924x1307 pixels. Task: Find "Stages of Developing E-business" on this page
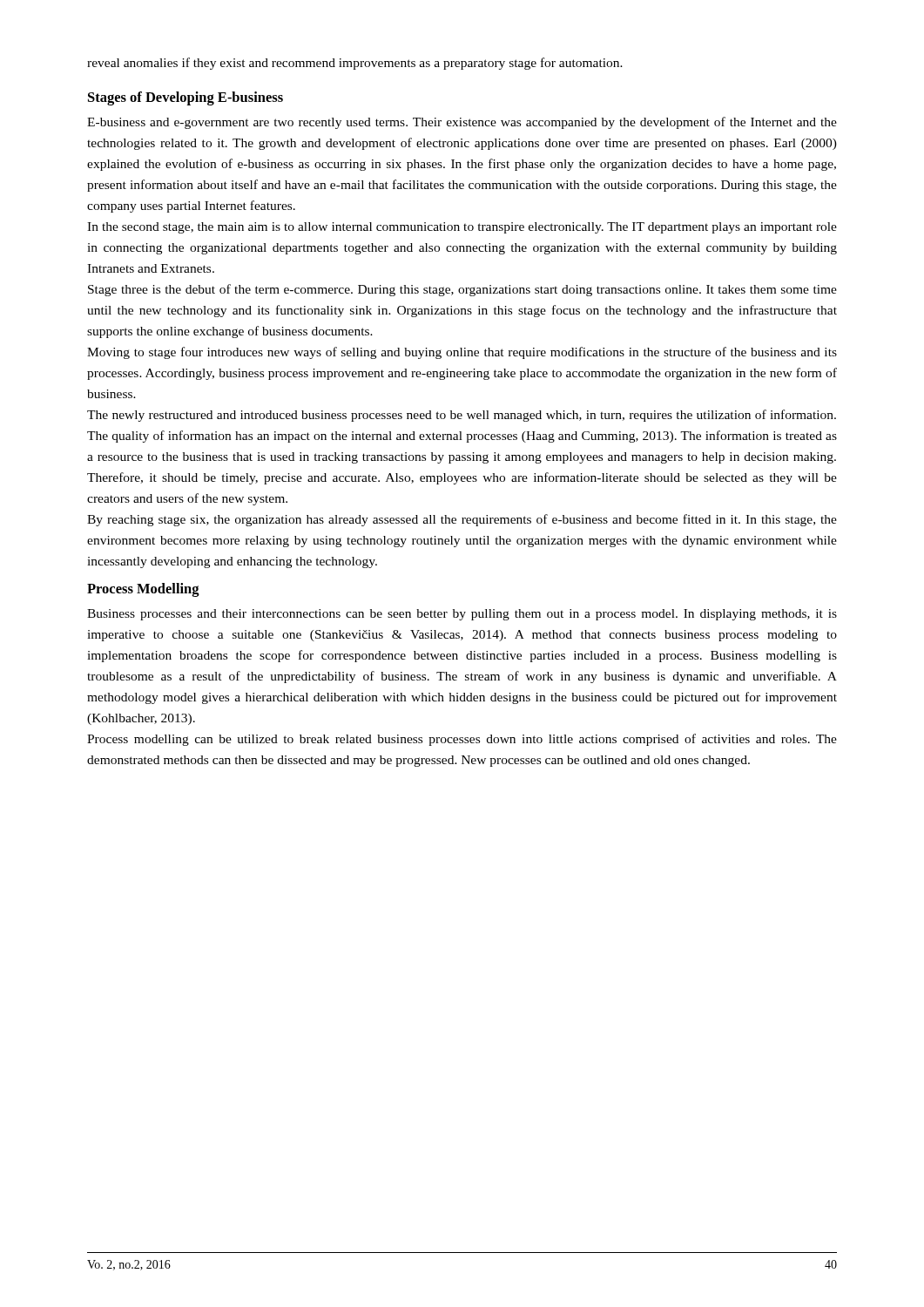point(185,97)
